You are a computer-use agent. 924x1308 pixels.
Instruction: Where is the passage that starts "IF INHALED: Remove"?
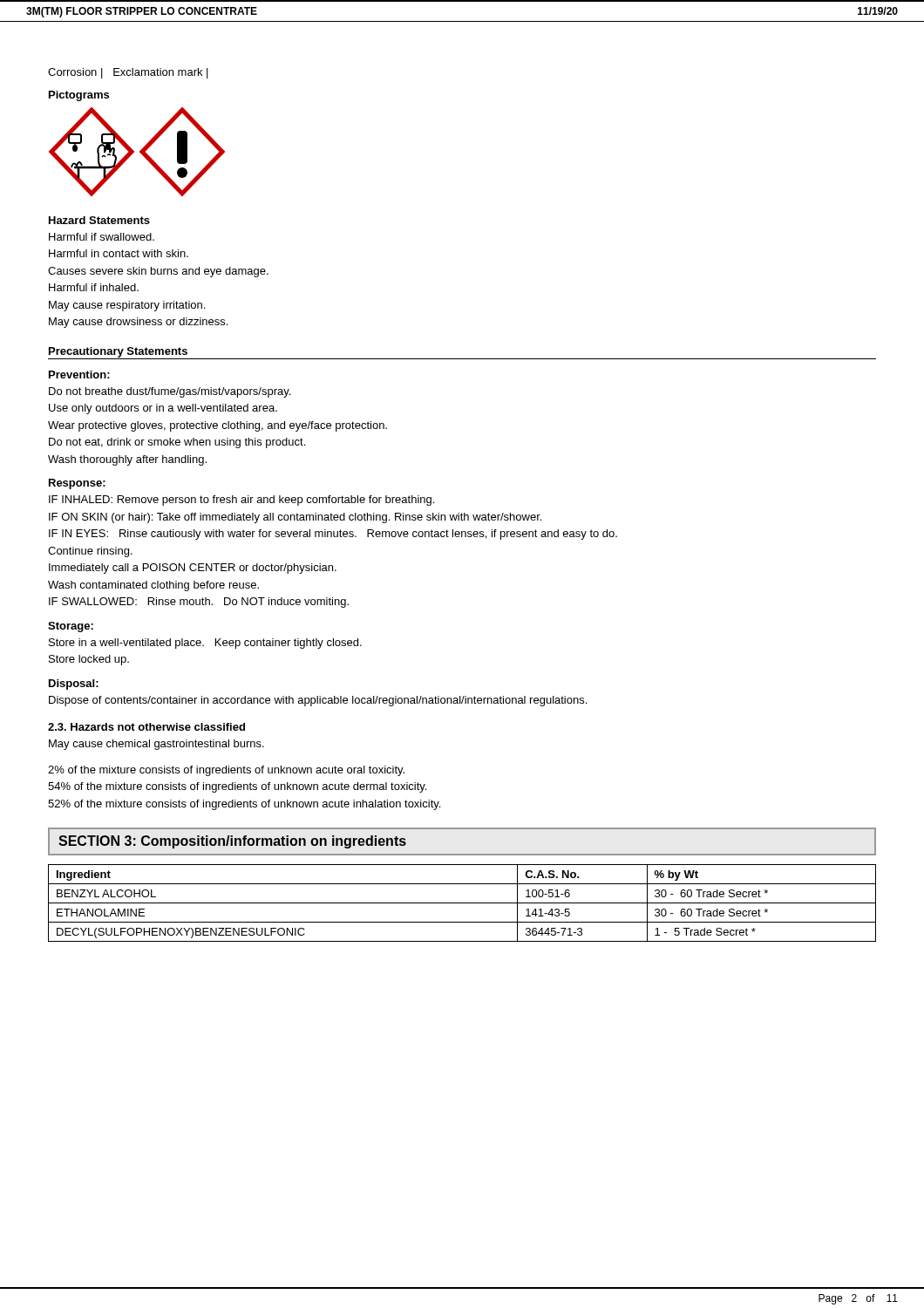point(241,501)
